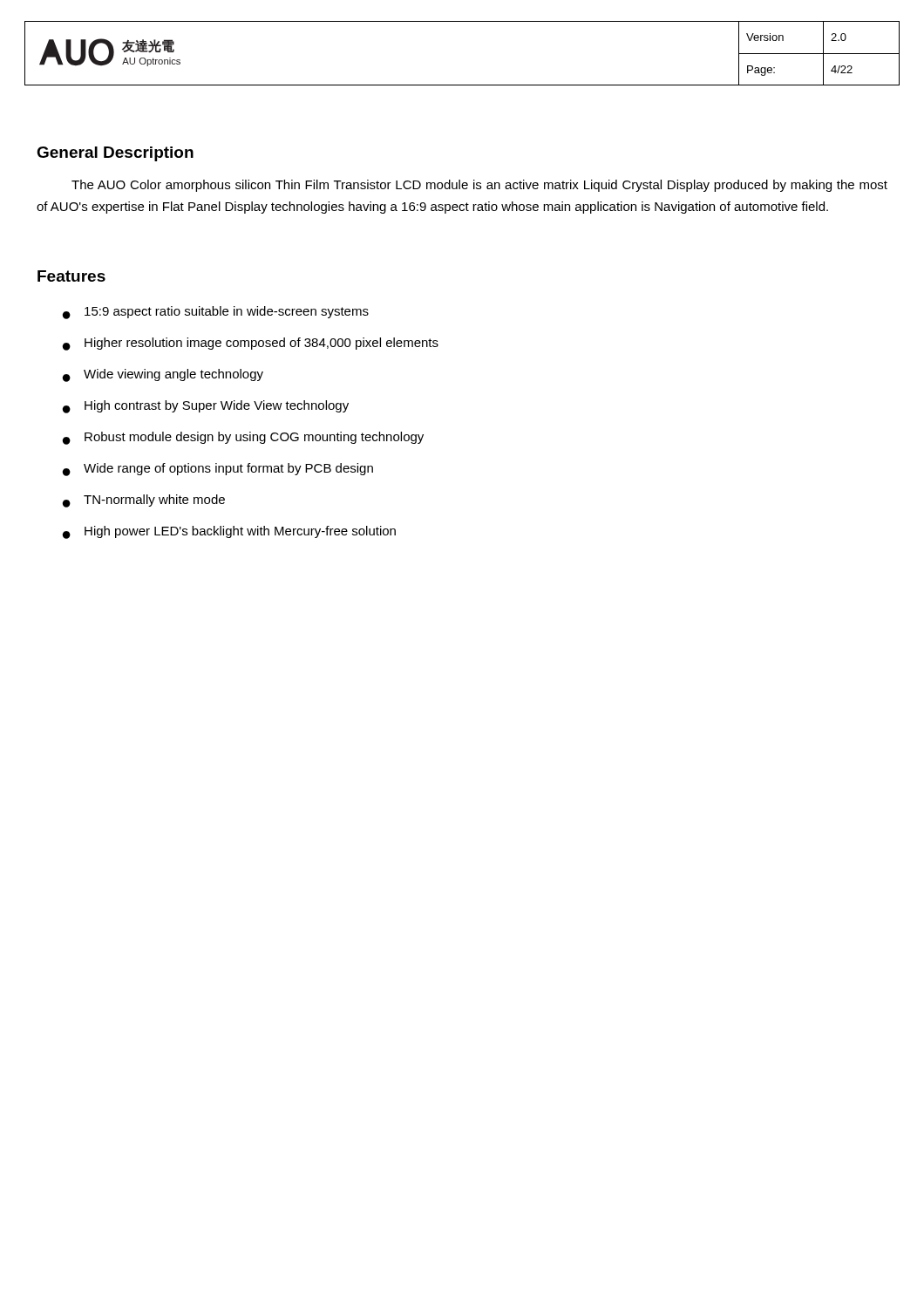Click the passage that begins "● High power"
The image size is (924, 1308).
229,533
